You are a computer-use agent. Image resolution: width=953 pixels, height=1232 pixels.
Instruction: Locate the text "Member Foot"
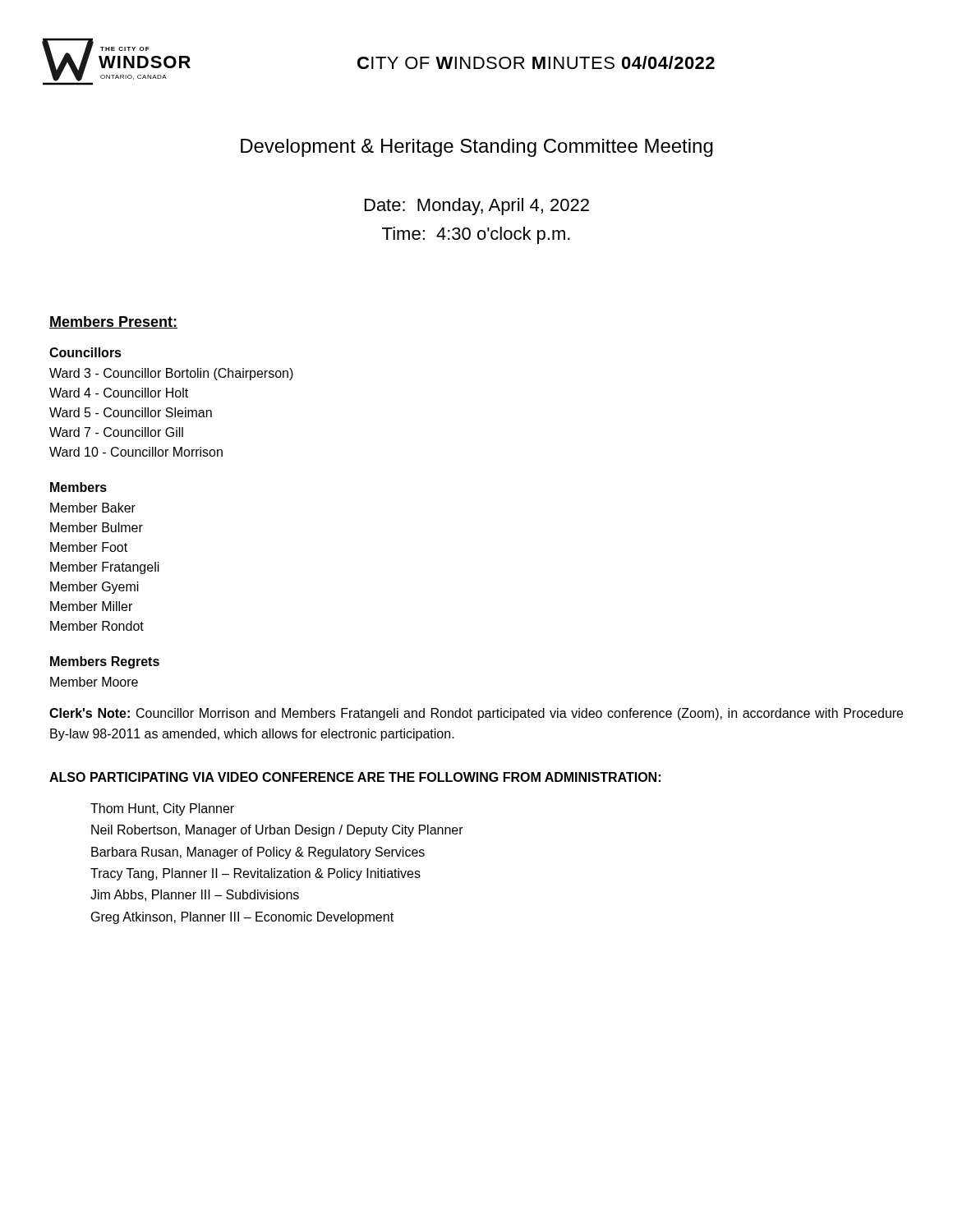pyautogui.click(x=88, y=548)
